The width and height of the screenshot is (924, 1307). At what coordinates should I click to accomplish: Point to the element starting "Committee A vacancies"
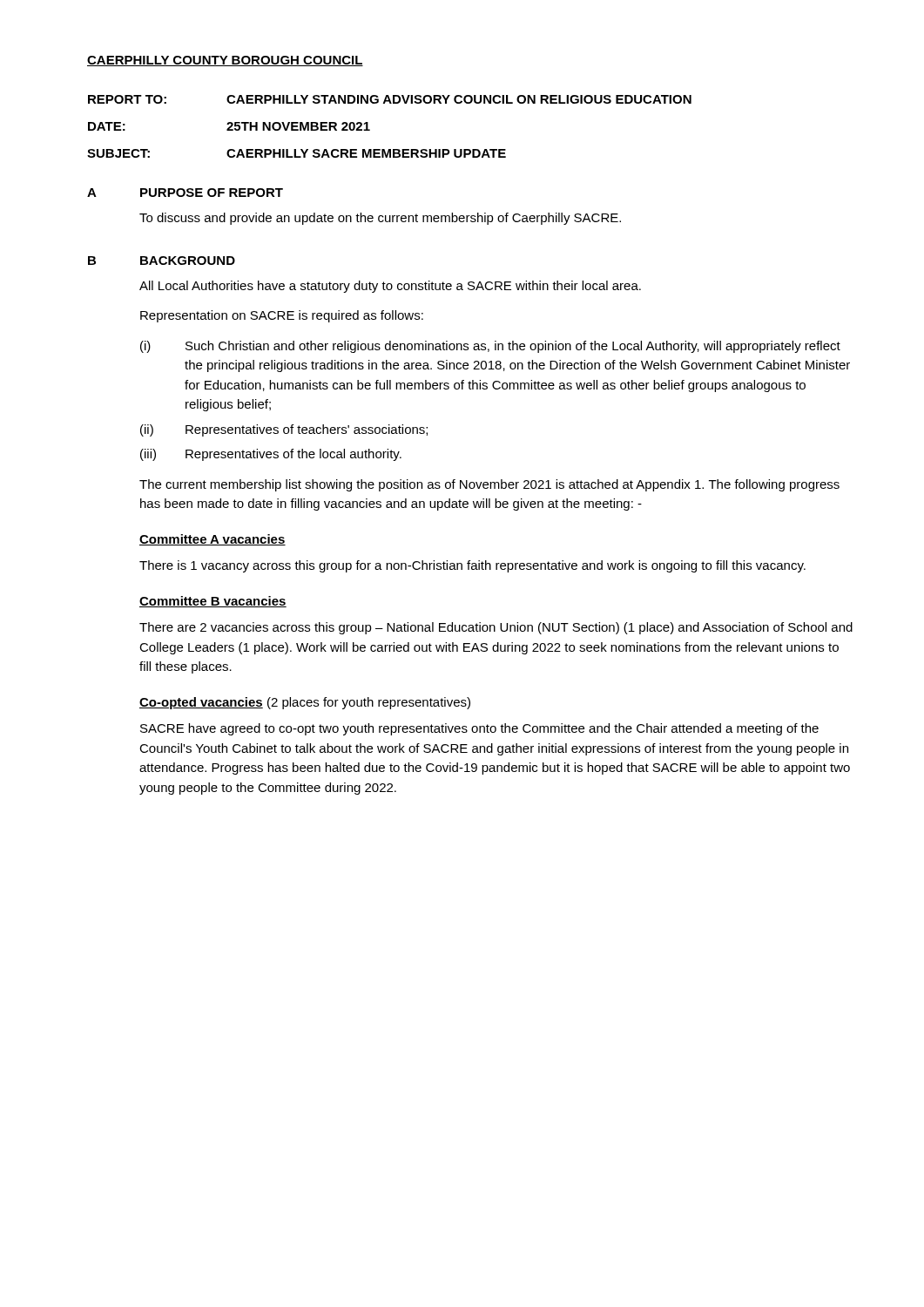(x=212, y=538)
